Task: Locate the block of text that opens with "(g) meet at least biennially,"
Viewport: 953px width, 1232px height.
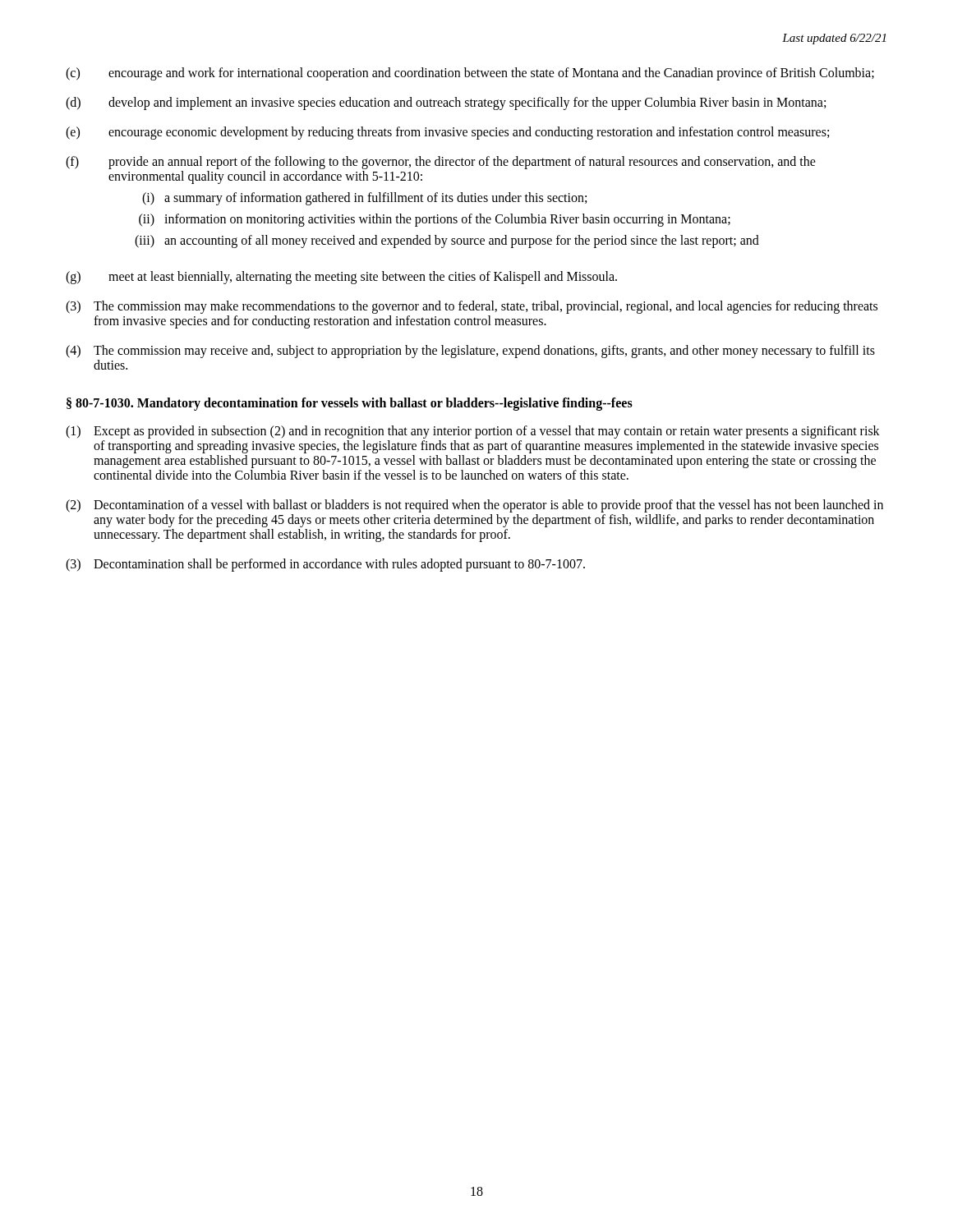Action: (476, 277)
